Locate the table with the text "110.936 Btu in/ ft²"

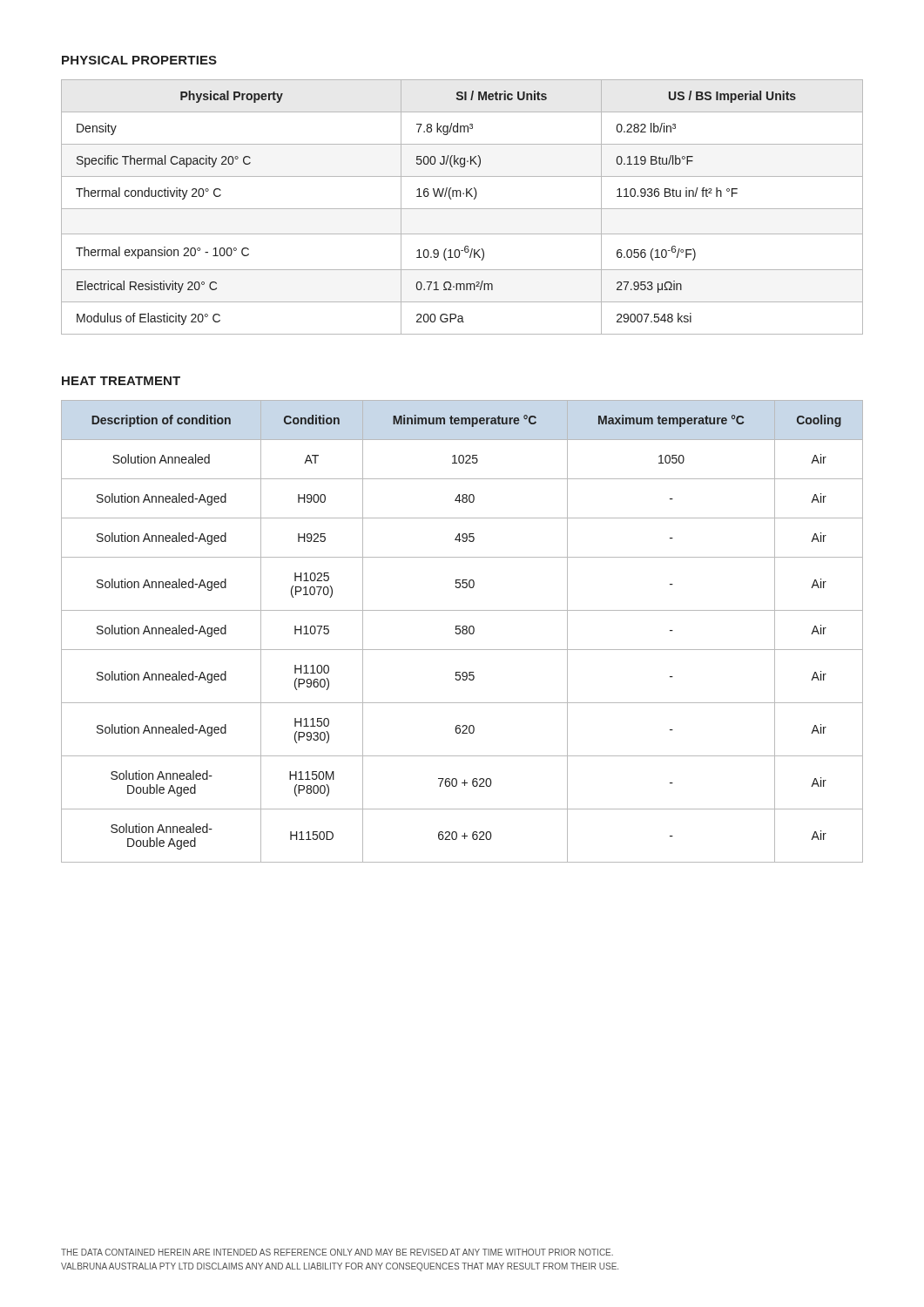pos(462,207)
